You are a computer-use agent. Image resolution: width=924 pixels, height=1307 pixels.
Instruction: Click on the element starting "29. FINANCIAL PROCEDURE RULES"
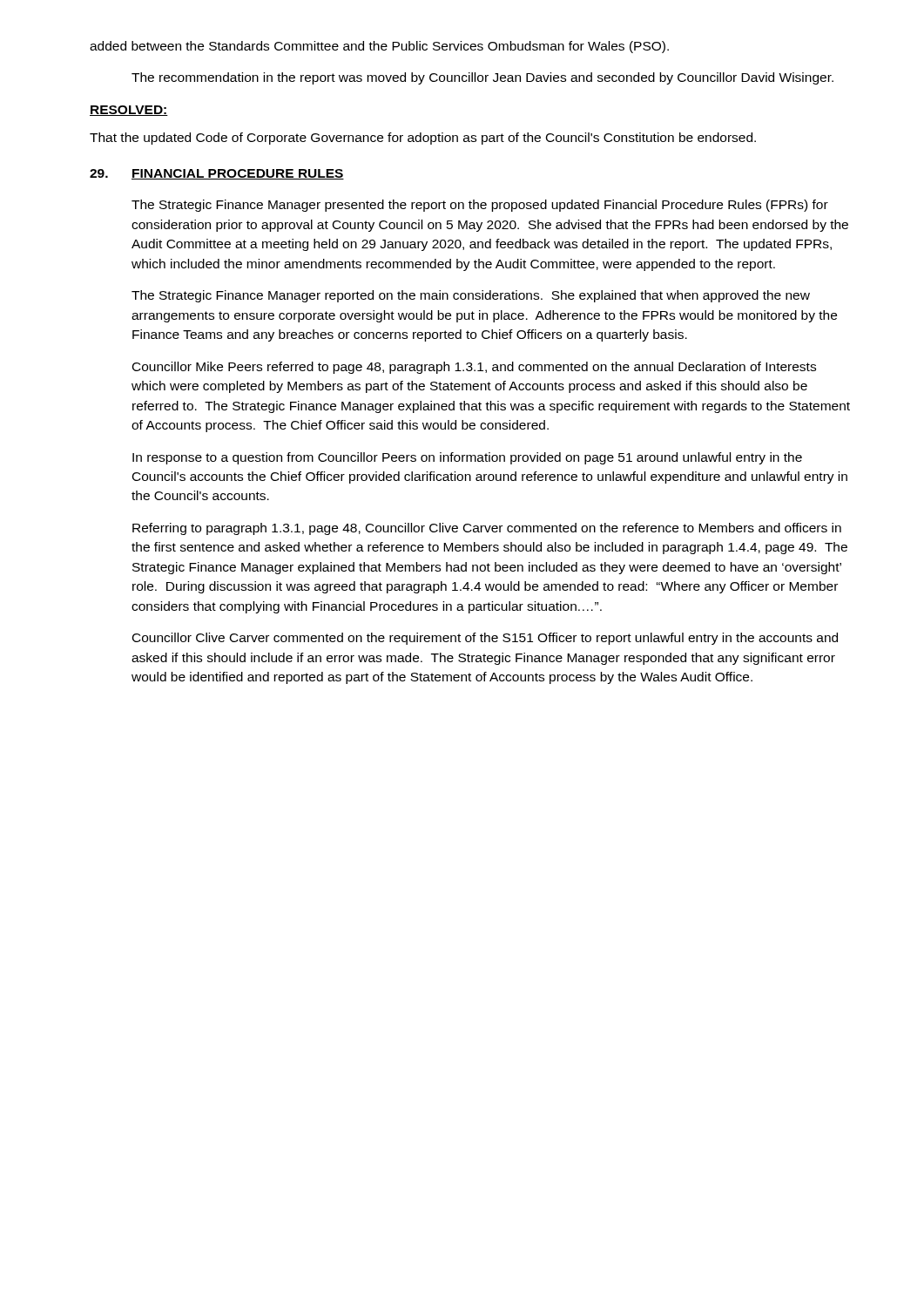click(217, 173)
